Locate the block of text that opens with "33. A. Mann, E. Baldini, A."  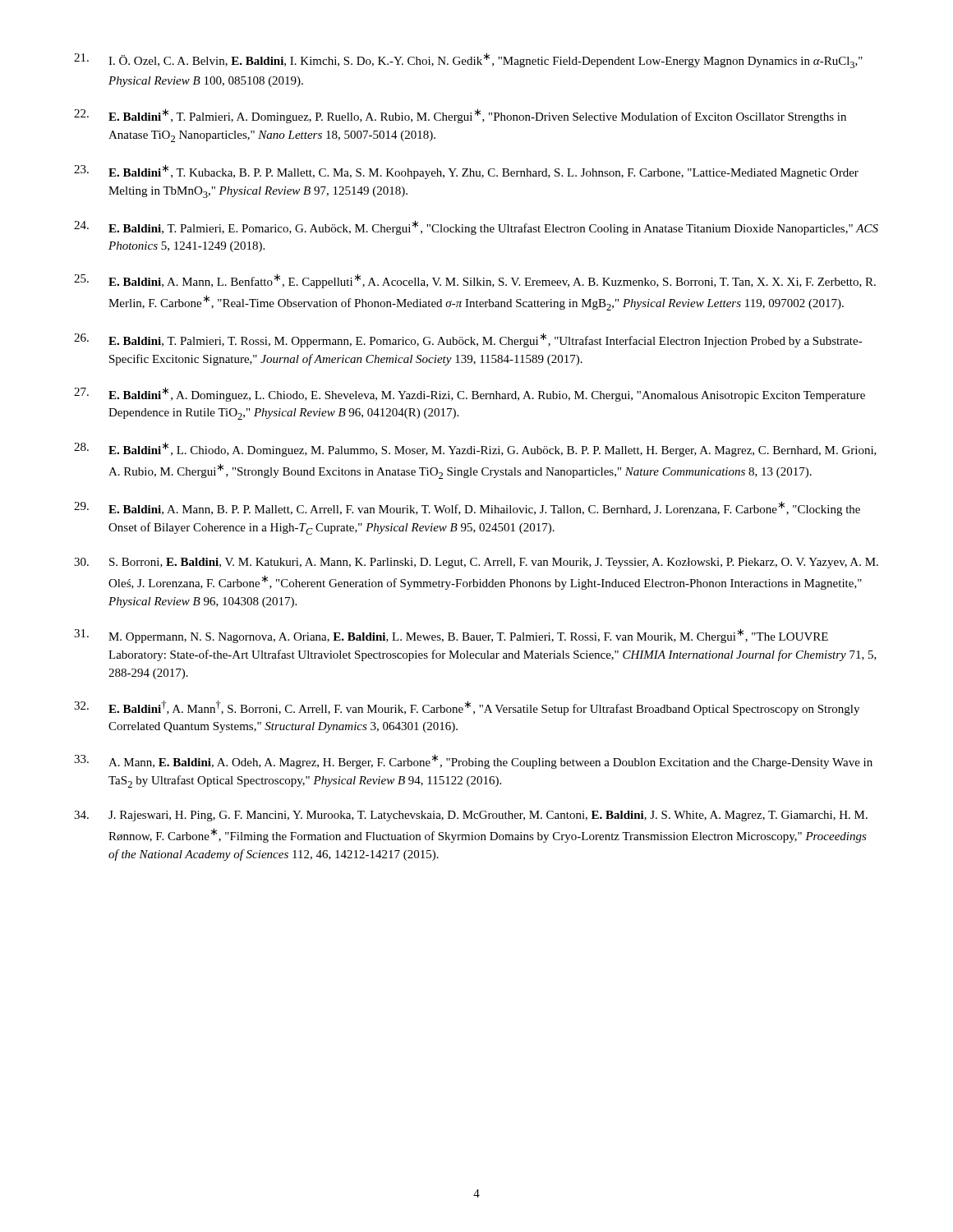coord(476,771)
